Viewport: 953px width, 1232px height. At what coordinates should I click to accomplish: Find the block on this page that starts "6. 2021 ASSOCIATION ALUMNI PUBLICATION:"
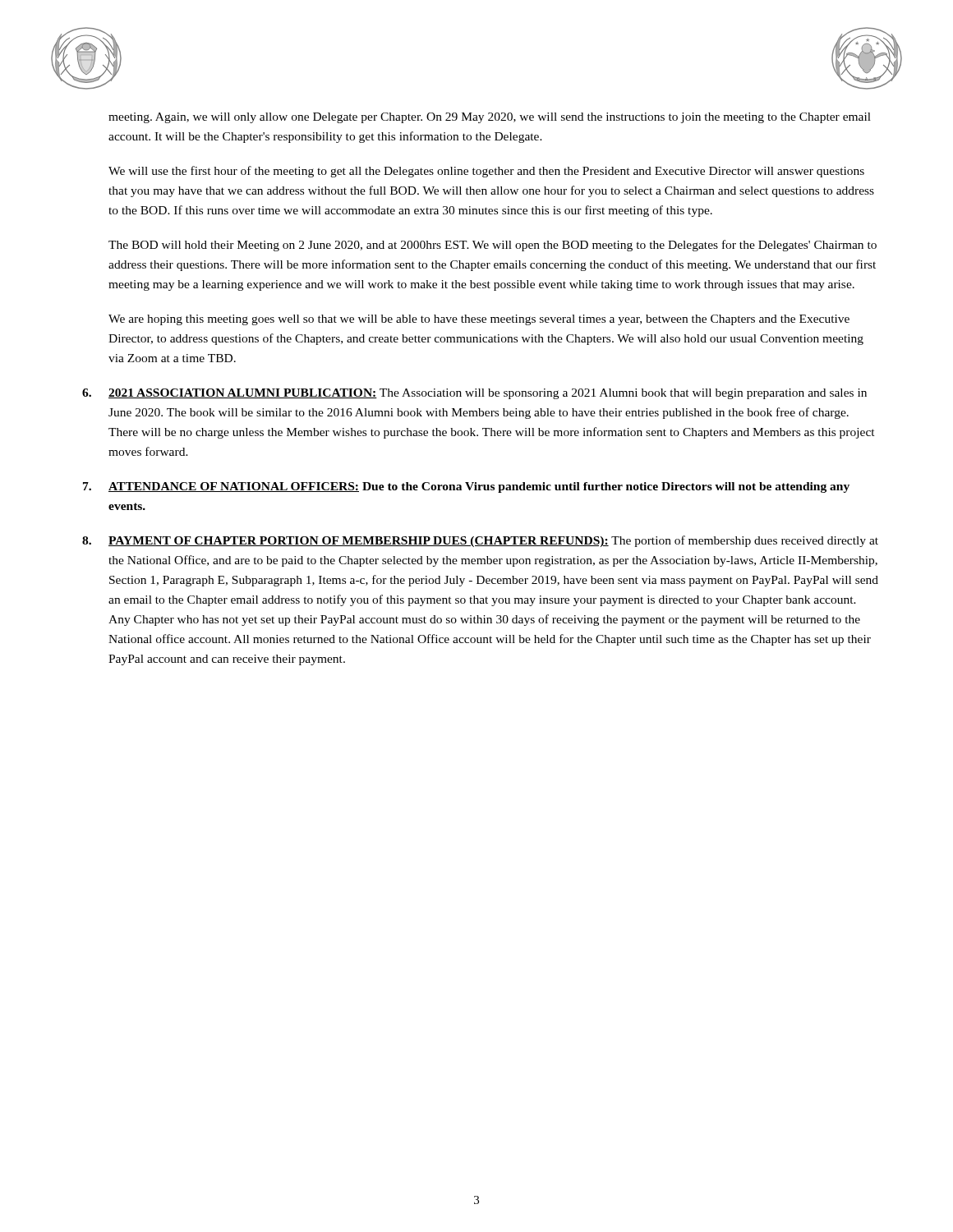[x=481, y=422]
